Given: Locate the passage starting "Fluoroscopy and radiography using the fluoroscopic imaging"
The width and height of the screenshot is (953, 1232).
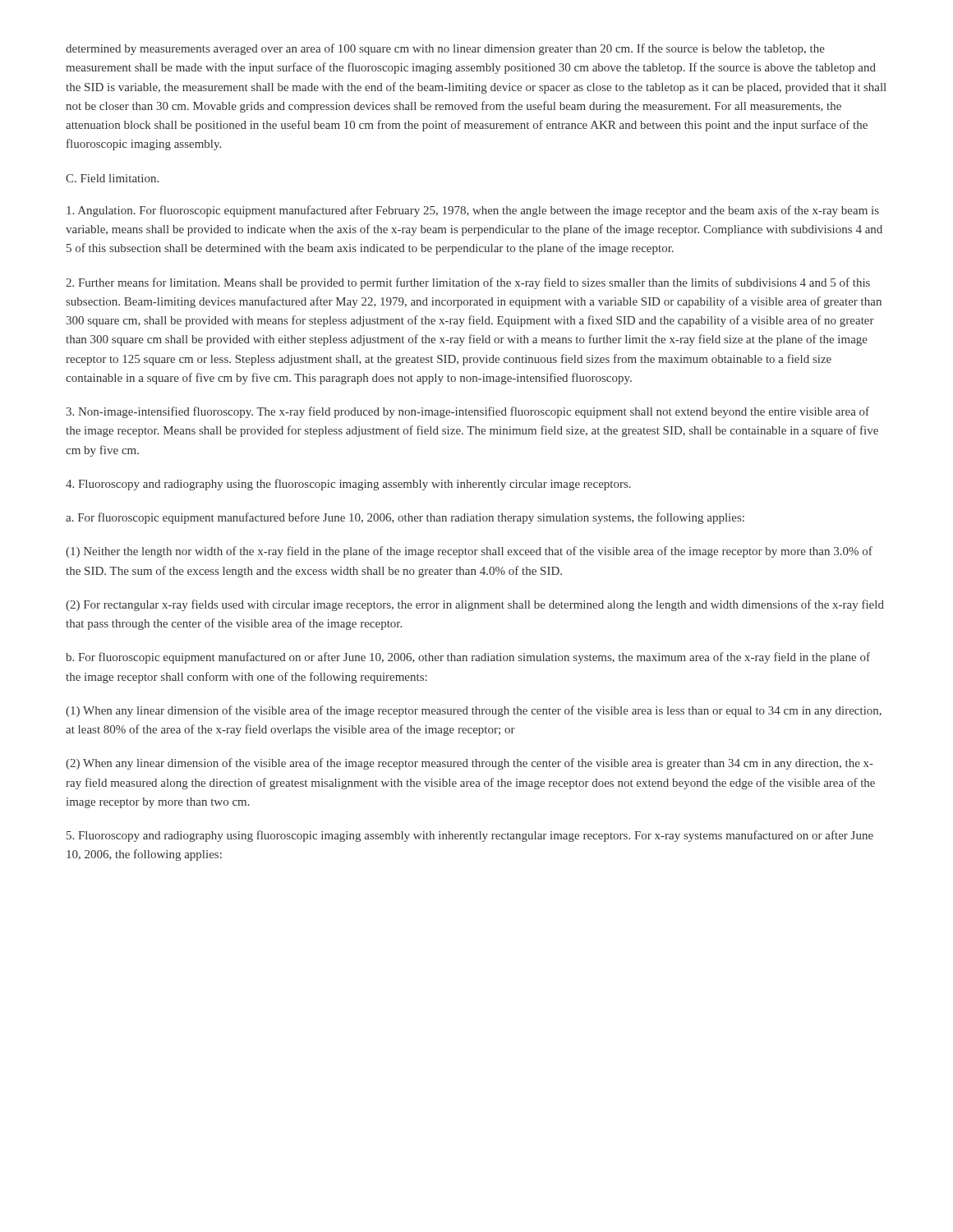Looking at the screenshot, I should 349,484.
